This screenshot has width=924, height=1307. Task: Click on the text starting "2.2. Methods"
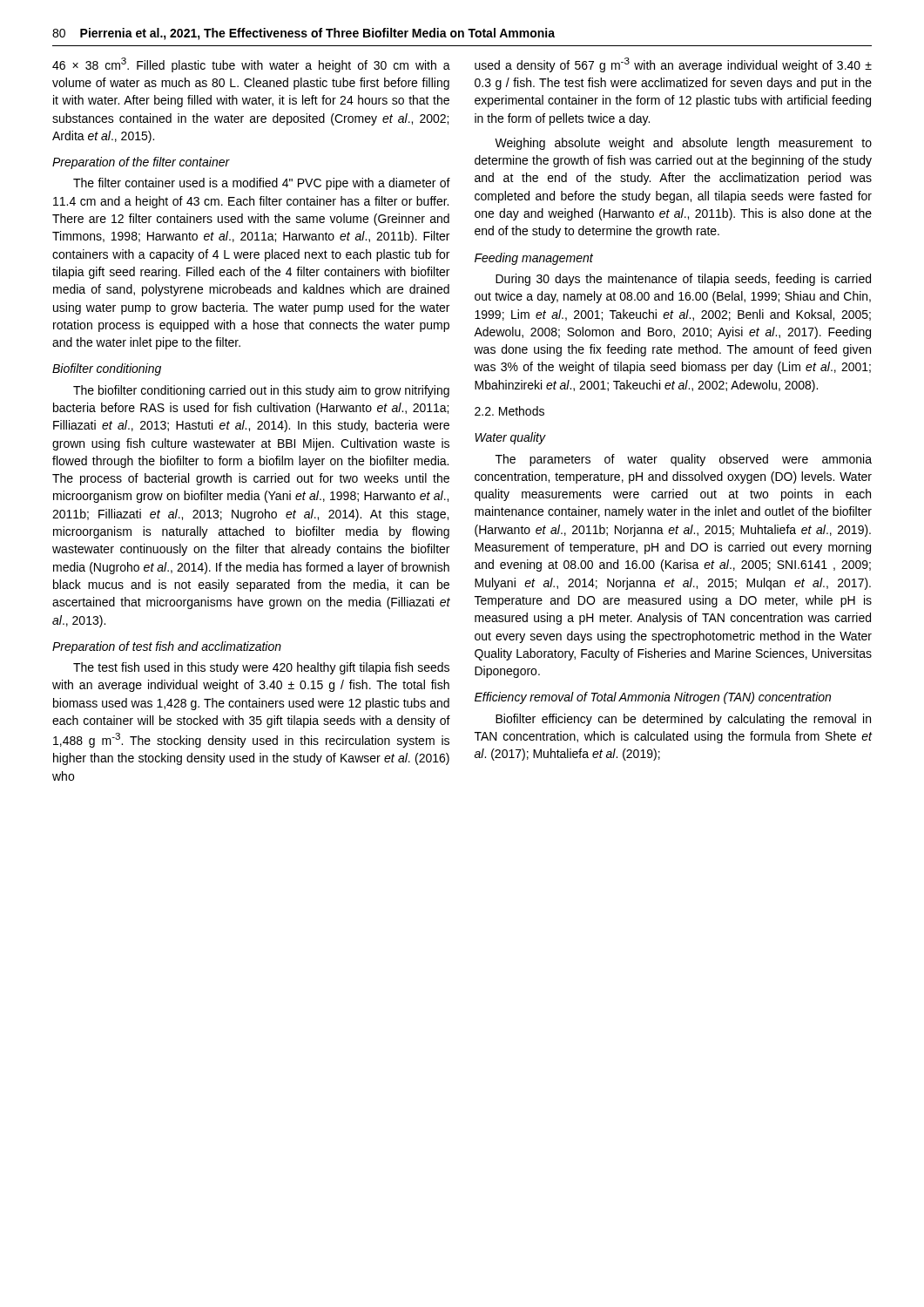click(509, 411)
